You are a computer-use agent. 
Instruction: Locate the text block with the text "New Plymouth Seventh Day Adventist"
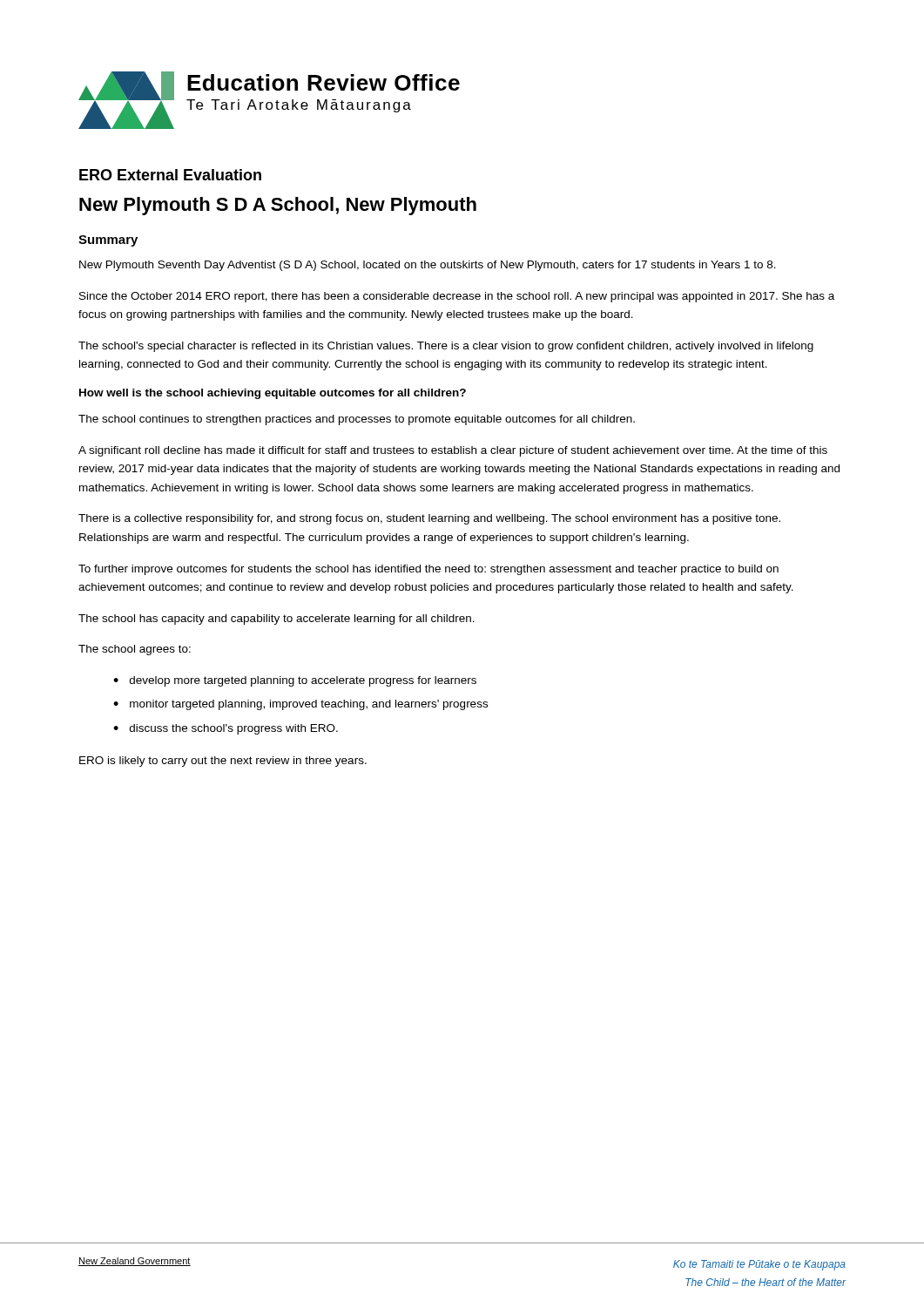click(x=427, y=264)
